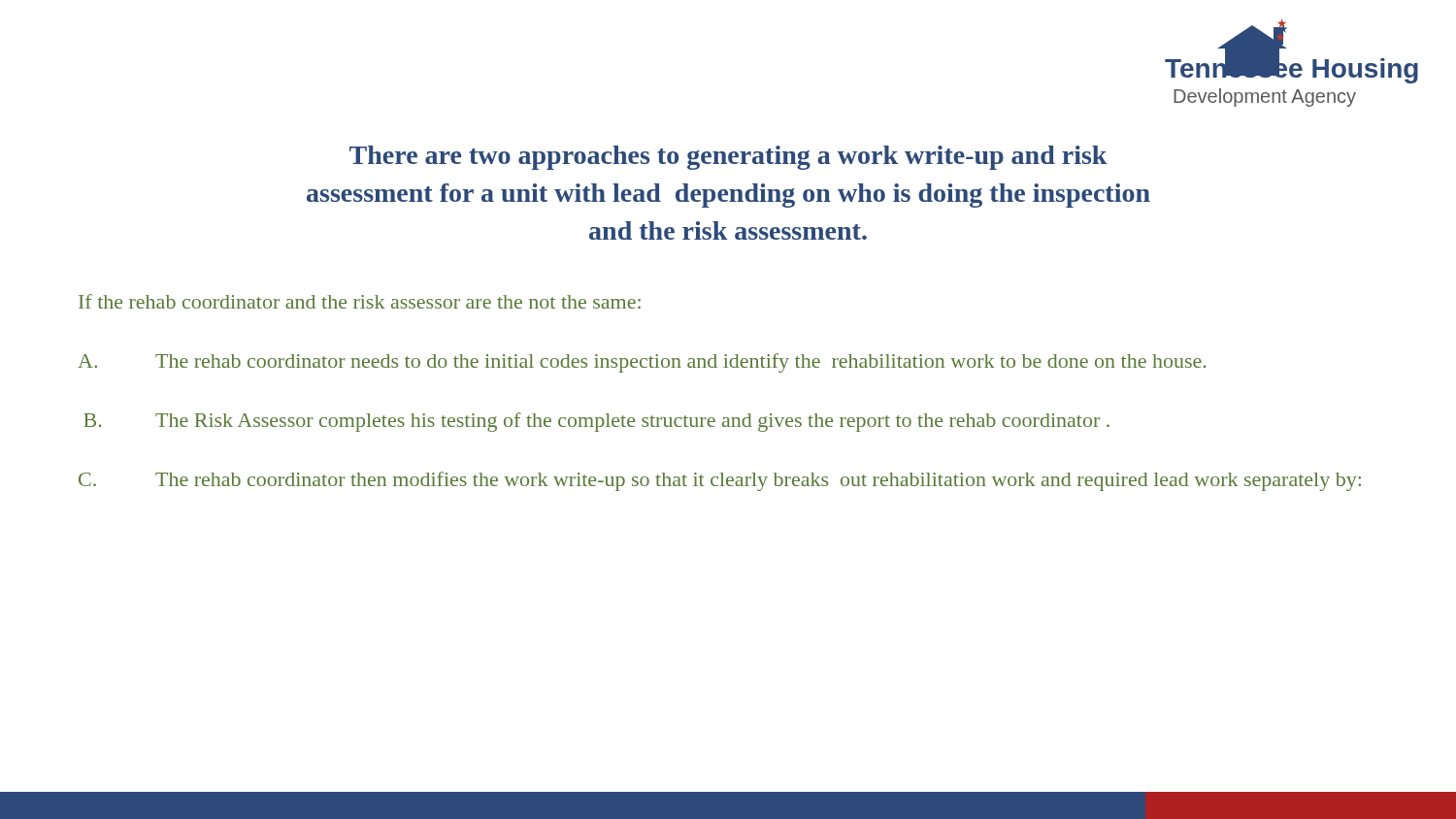
Task: Locate the passage starting "C. The rehab coordinator then modifies the"
Action: pos(720,478)
